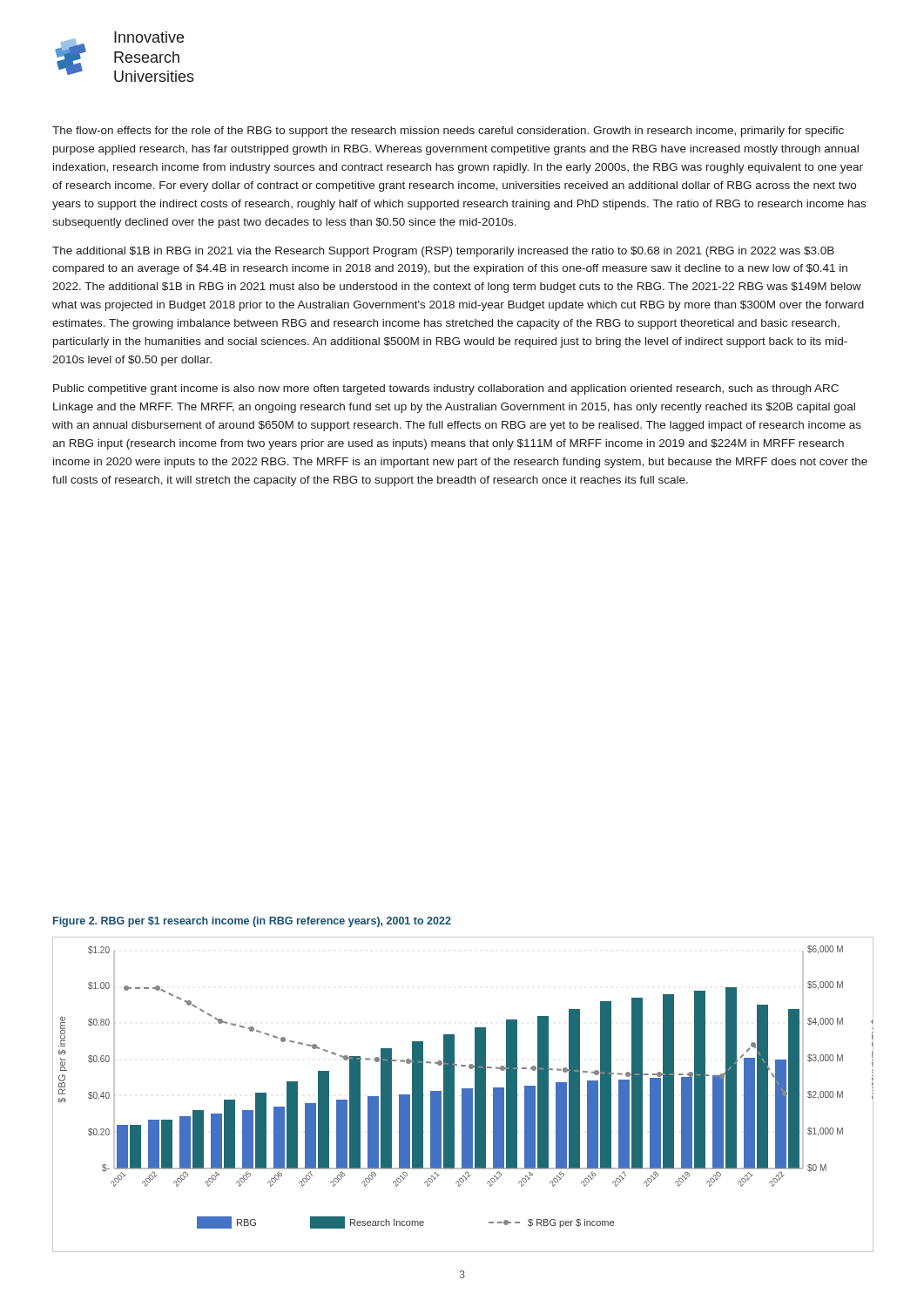Locate the block of text that opens with "Public competitive grant income is also now more"
924x1307 pixels.
(x=462, y=435)
